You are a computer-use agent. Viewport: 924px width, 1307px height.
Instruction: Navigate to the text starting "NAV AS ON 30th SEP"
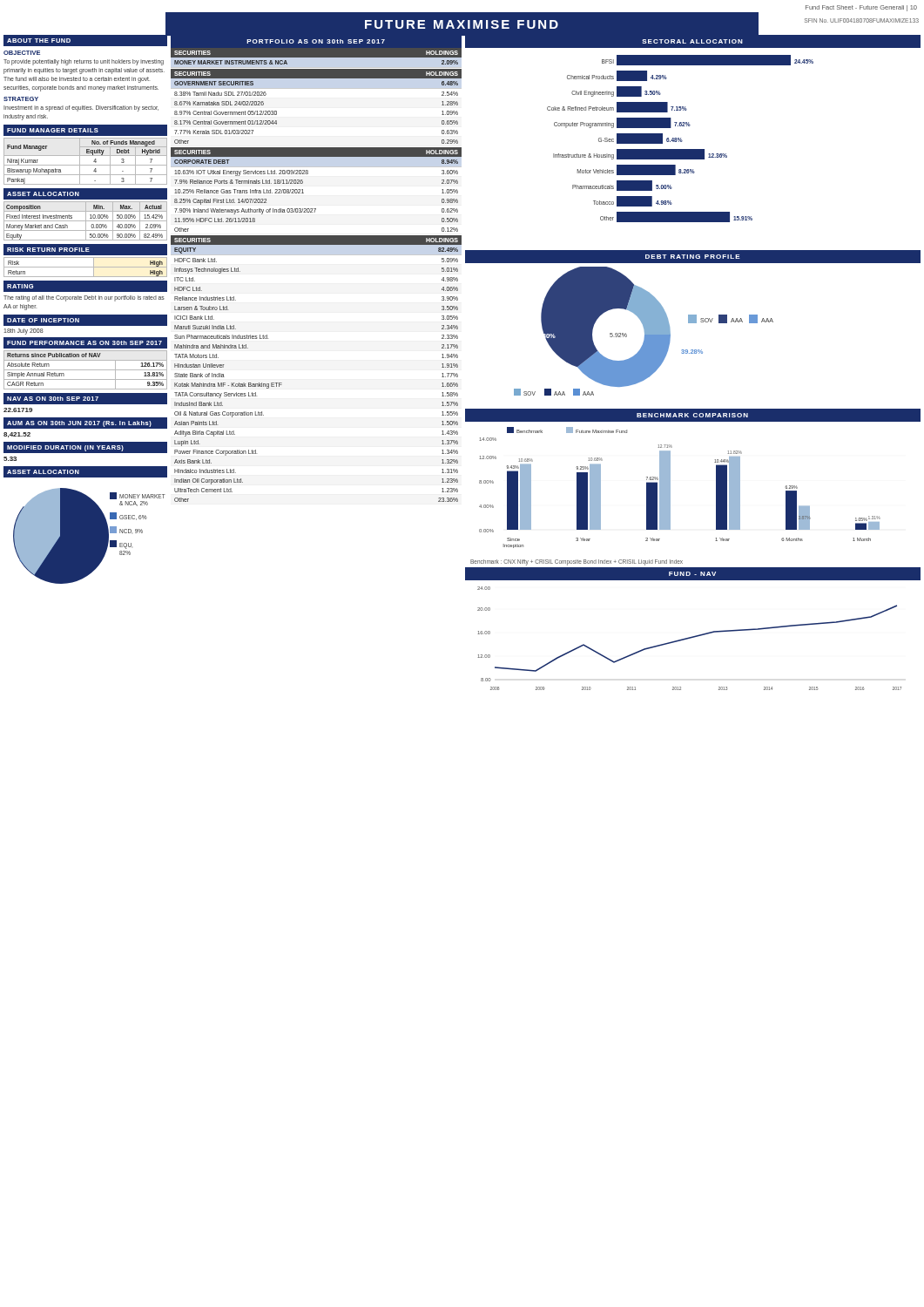click(53, 398)
